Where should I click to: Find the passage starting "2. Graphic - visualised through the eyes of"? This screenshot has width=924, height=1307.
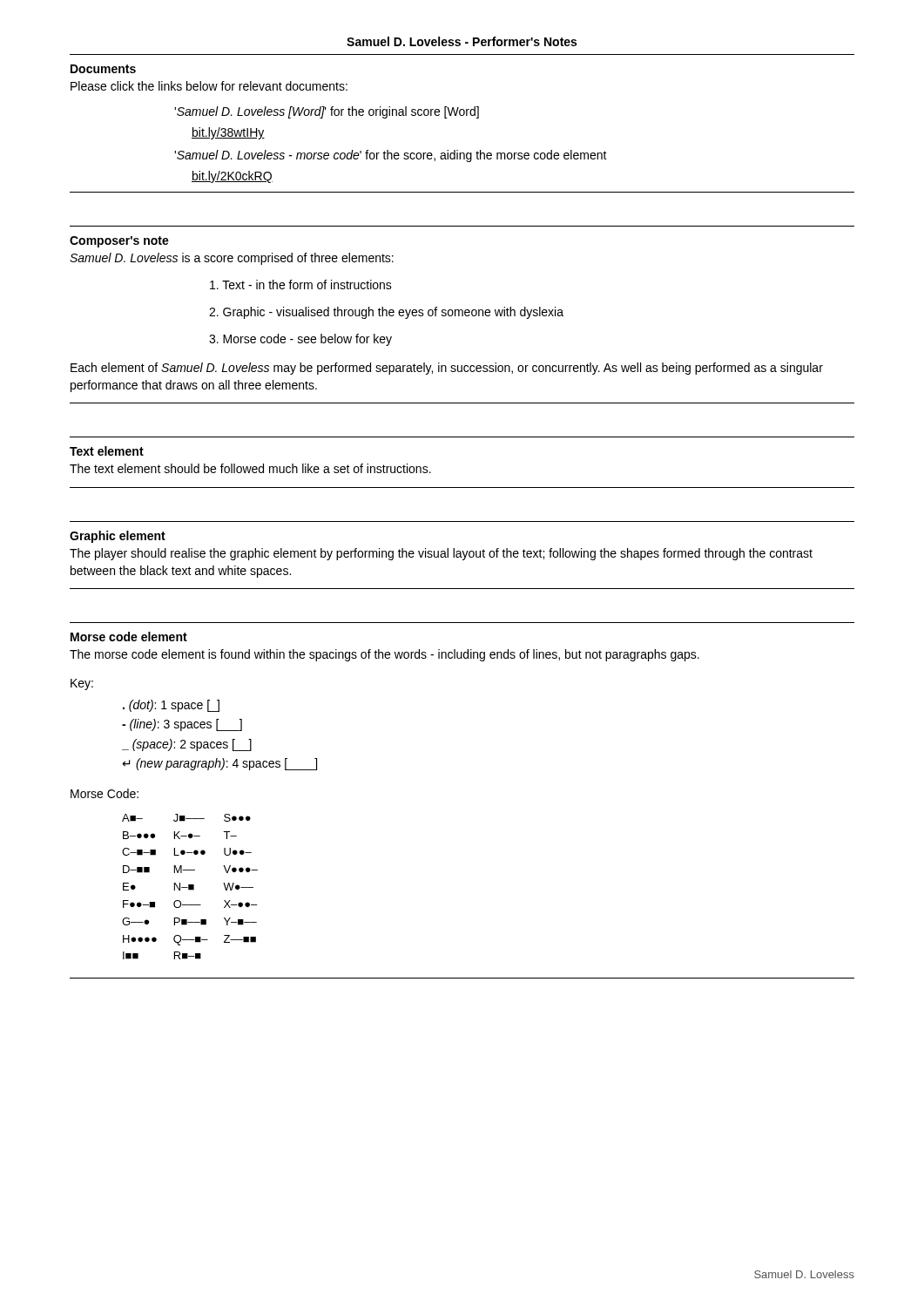pos(386,312)
